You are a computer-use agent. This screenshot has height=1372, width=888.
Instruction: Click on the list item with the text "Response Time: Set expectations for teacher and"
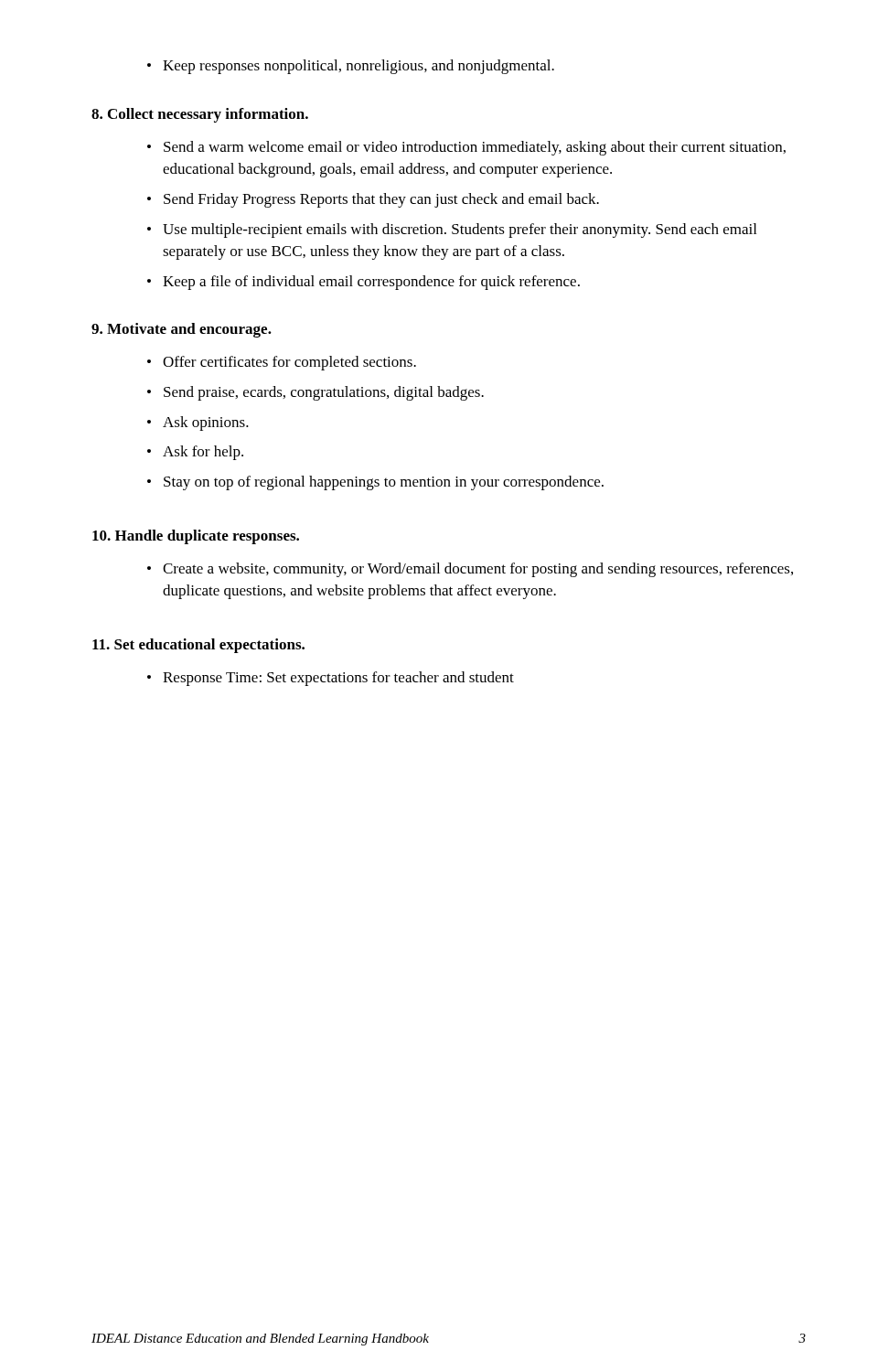point(462,678)
